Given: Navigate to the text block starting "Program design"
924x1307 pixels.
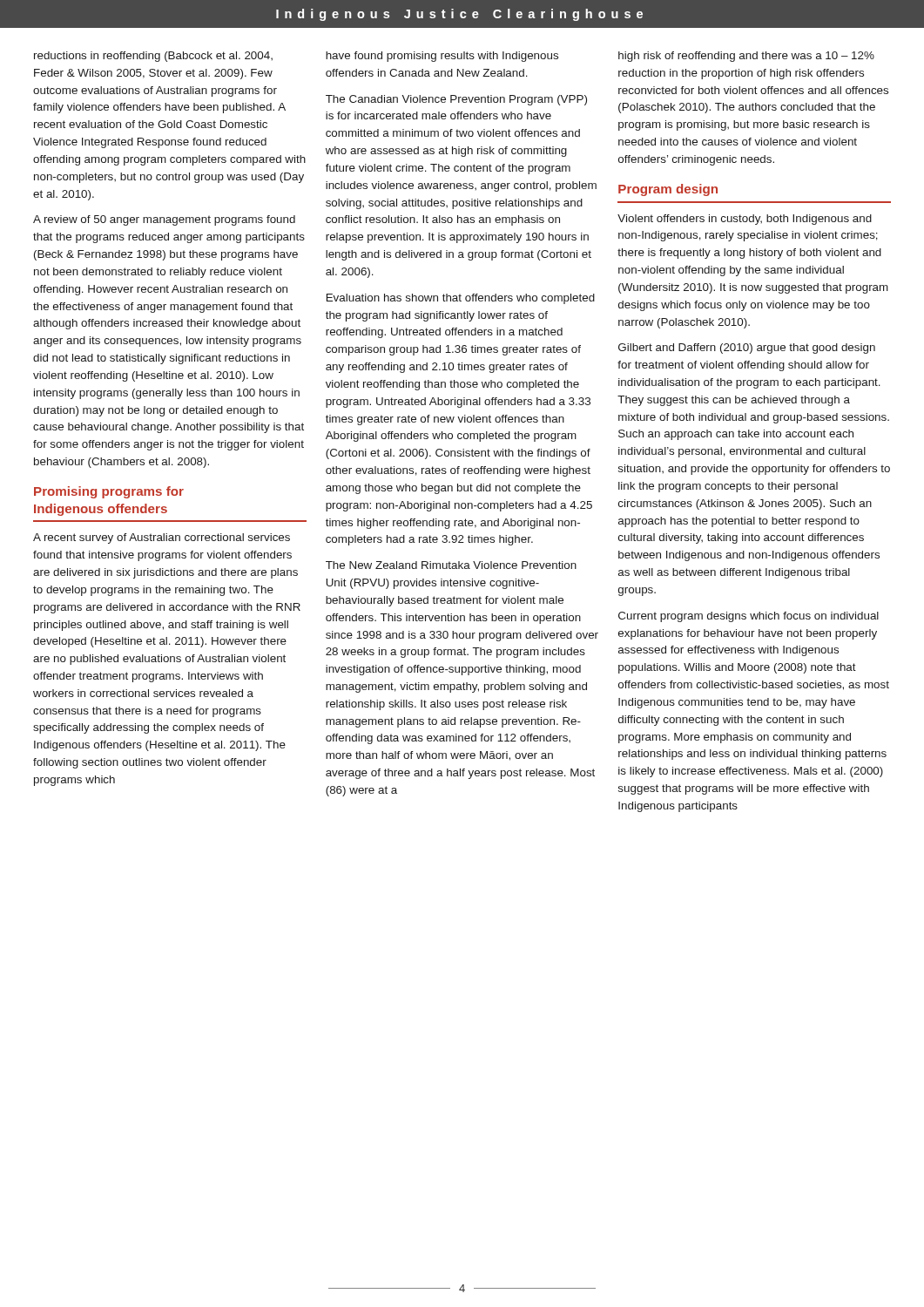Looking at the screenshot, I should (754, 191).
